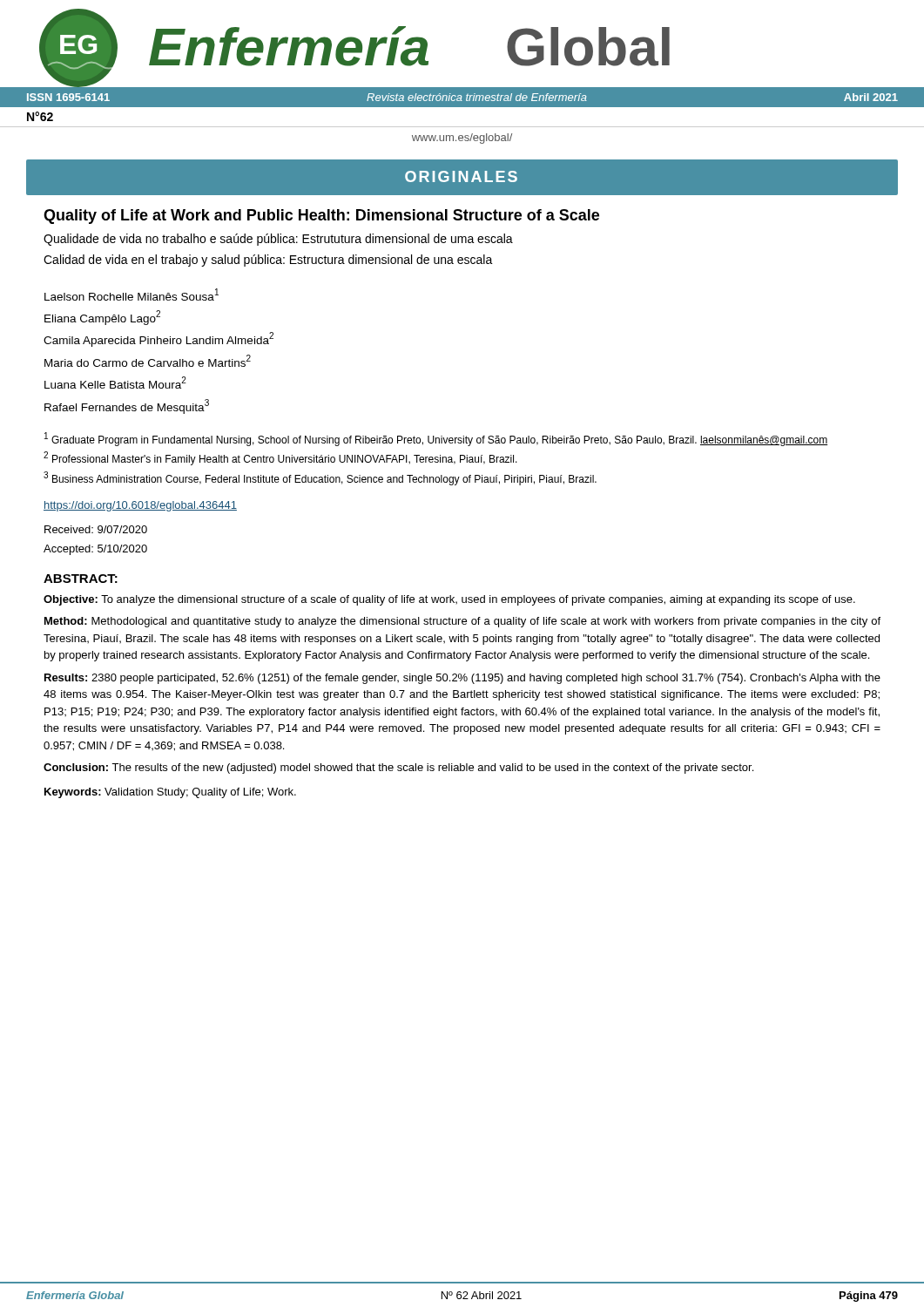Where is the title that starts "Quality of Life"?
Screen dimensions: 1307x924
[322, 215]
